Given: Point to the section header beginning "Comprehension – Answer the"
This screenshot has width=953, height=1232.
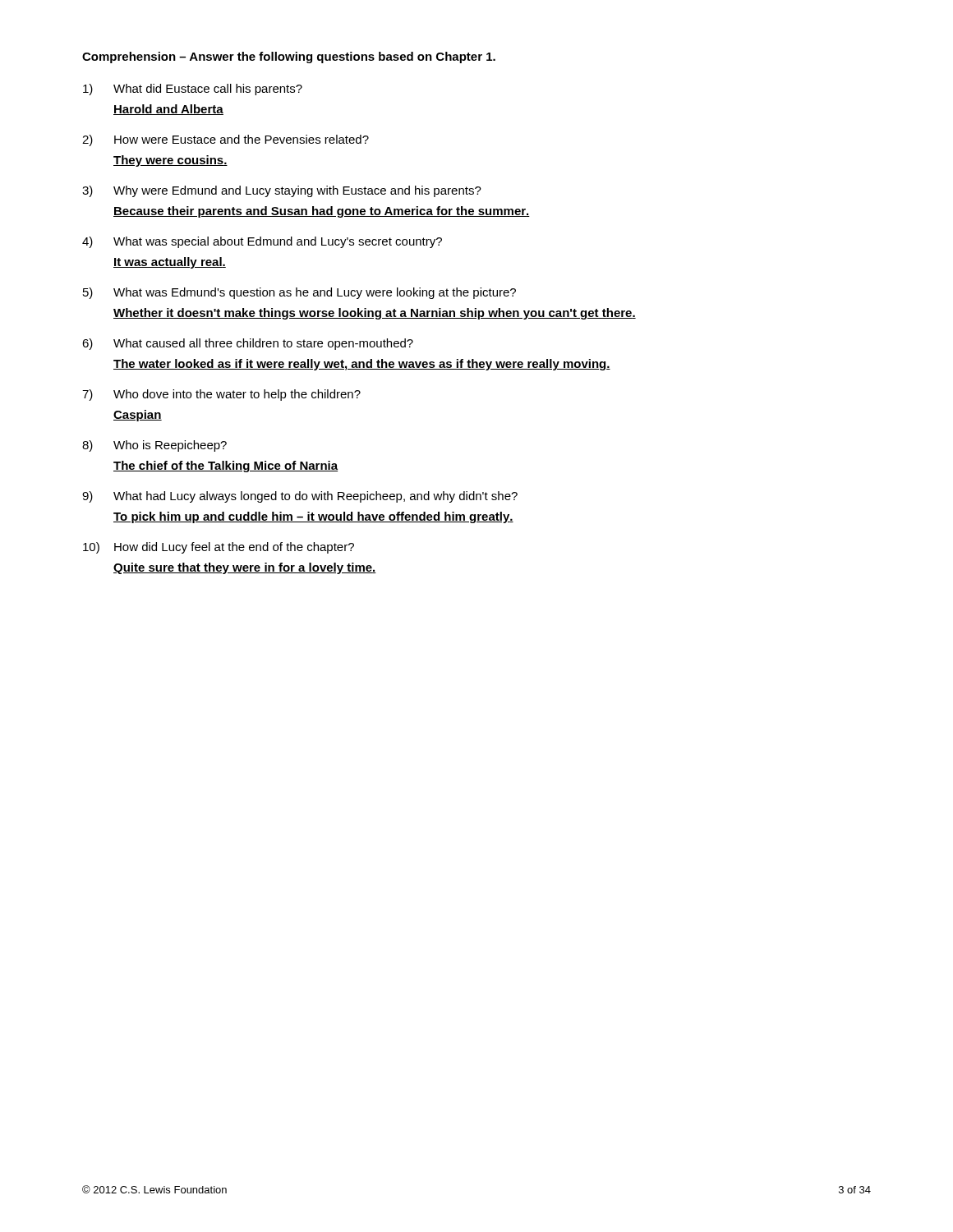Looking at the screenshot, I should [289, 56].
